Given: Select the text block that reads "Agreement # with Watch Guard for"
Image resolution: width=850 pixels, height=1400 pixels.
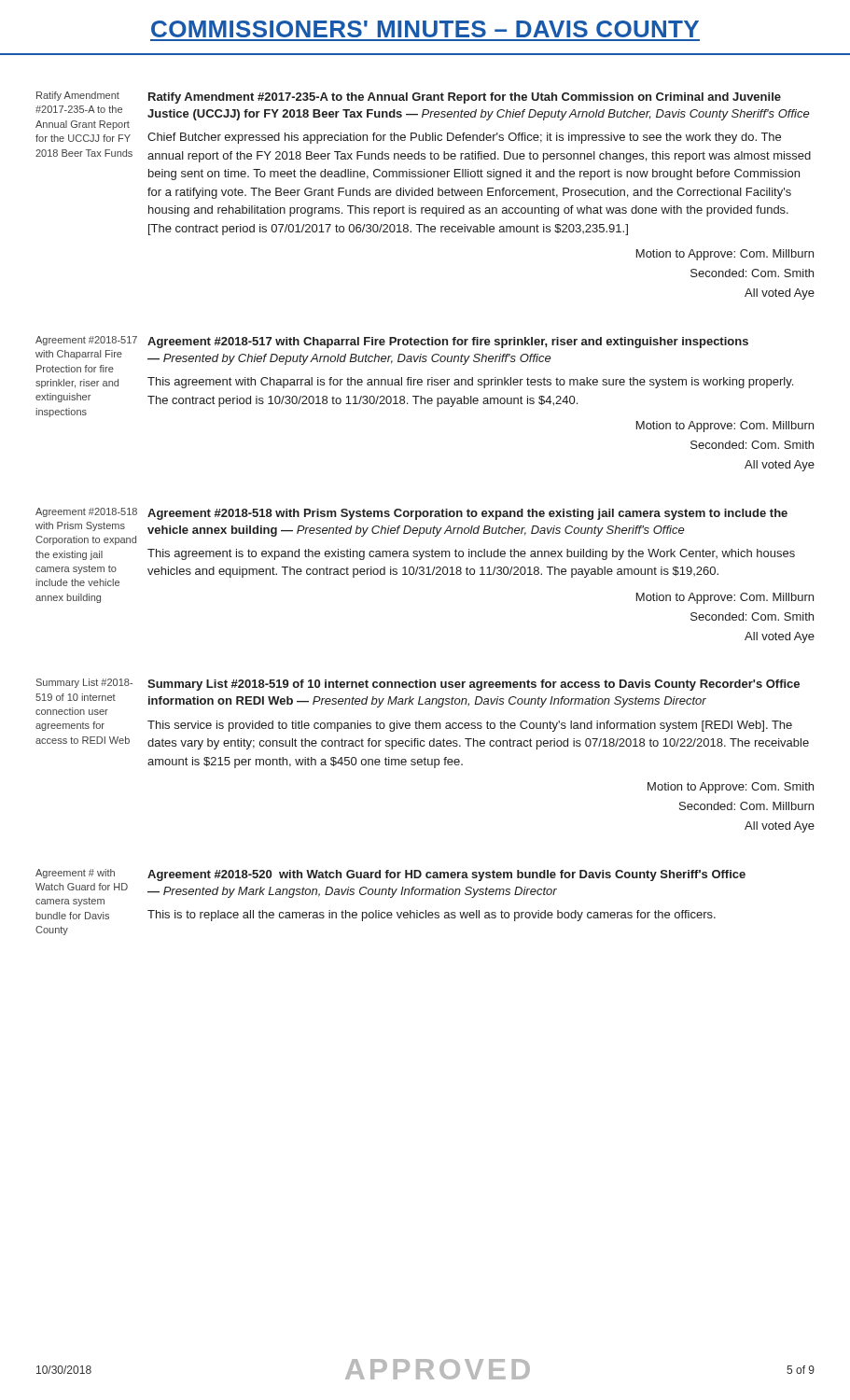Looking at the screenshot, I should (x=82, y=901).
